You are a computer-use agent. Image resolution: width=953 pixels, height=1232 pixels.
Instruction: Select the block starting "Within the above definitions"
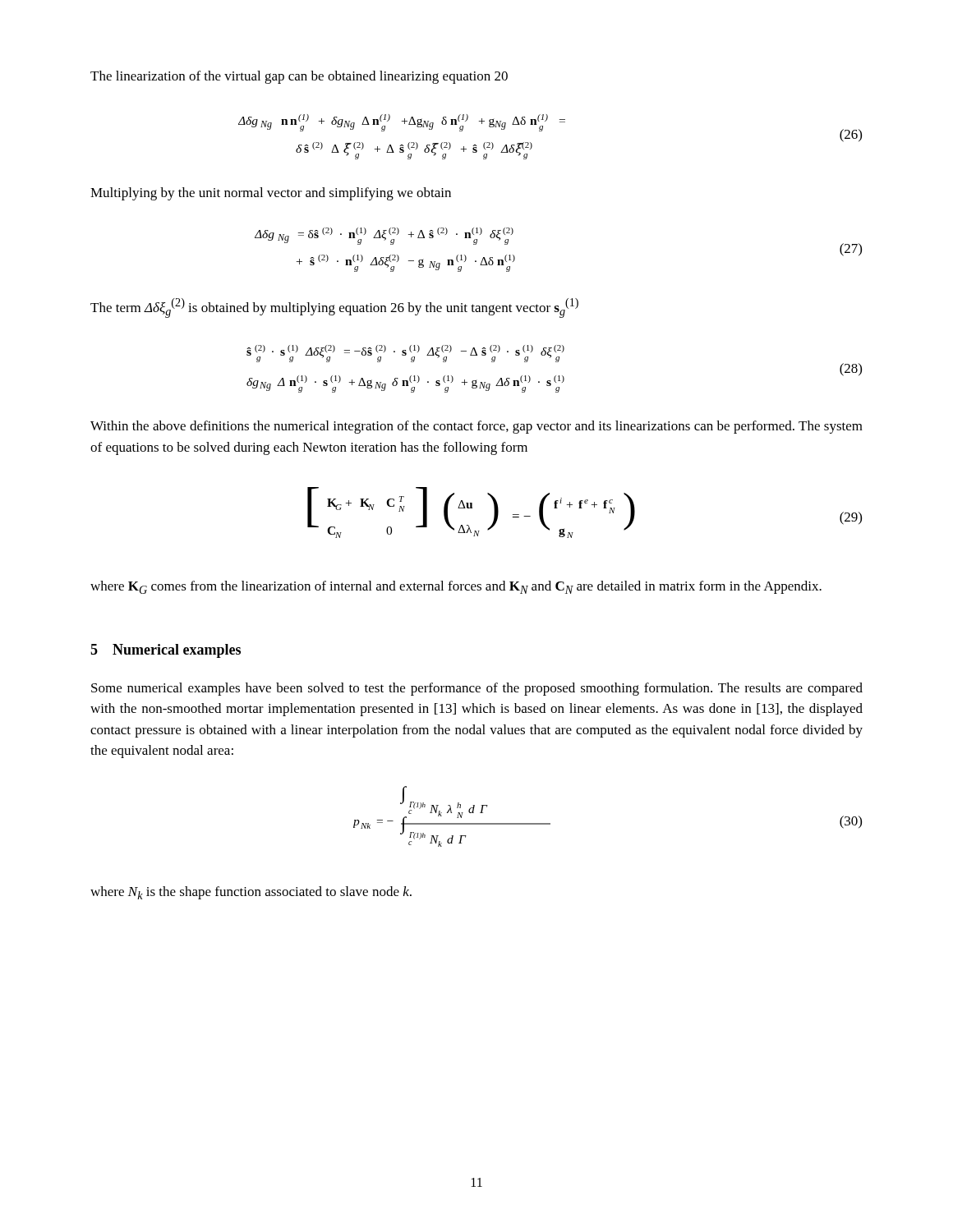(476, 437)
